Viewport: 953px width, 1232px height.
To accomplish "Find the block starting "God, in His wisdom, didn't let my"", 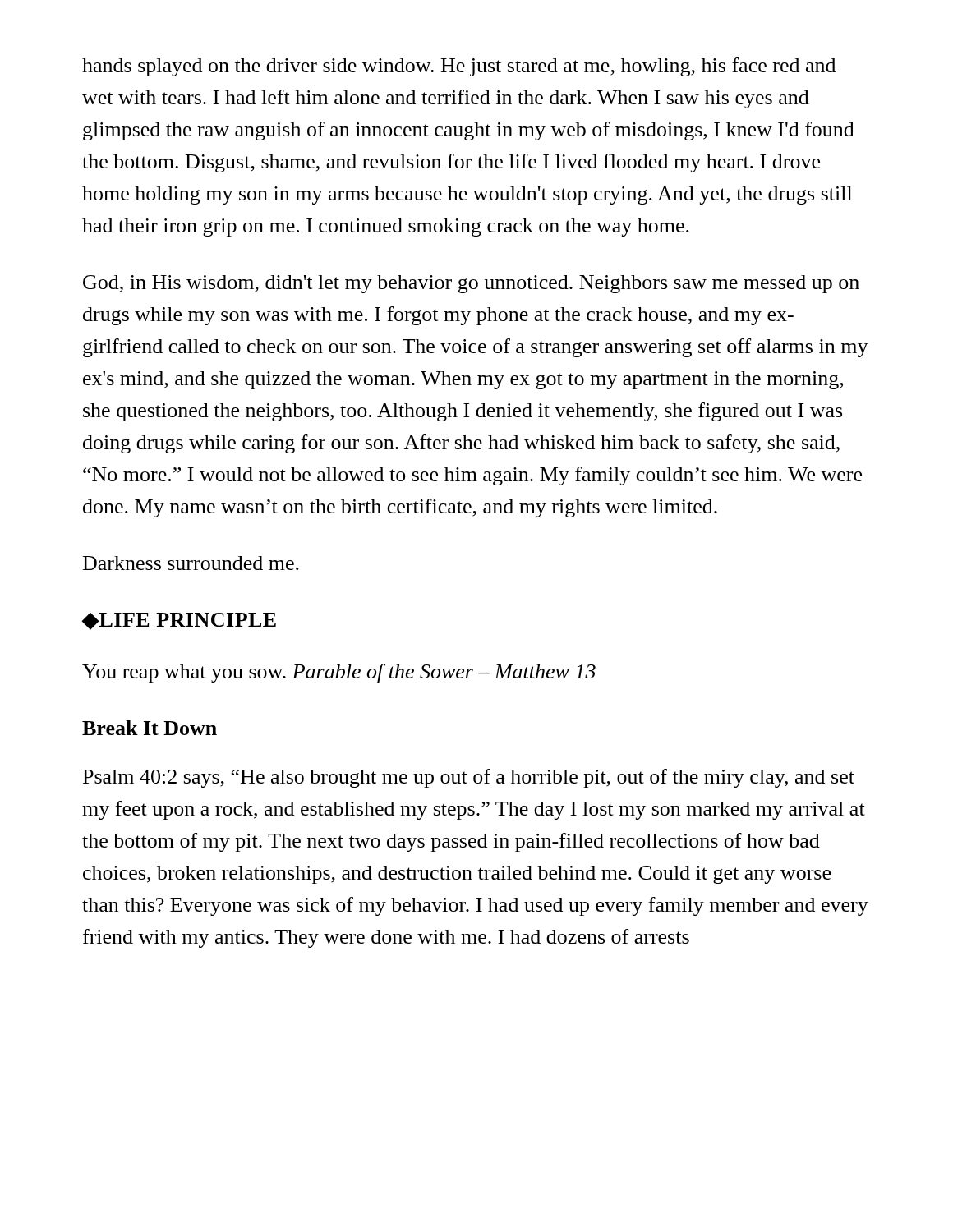I will (x=475, y=394).
